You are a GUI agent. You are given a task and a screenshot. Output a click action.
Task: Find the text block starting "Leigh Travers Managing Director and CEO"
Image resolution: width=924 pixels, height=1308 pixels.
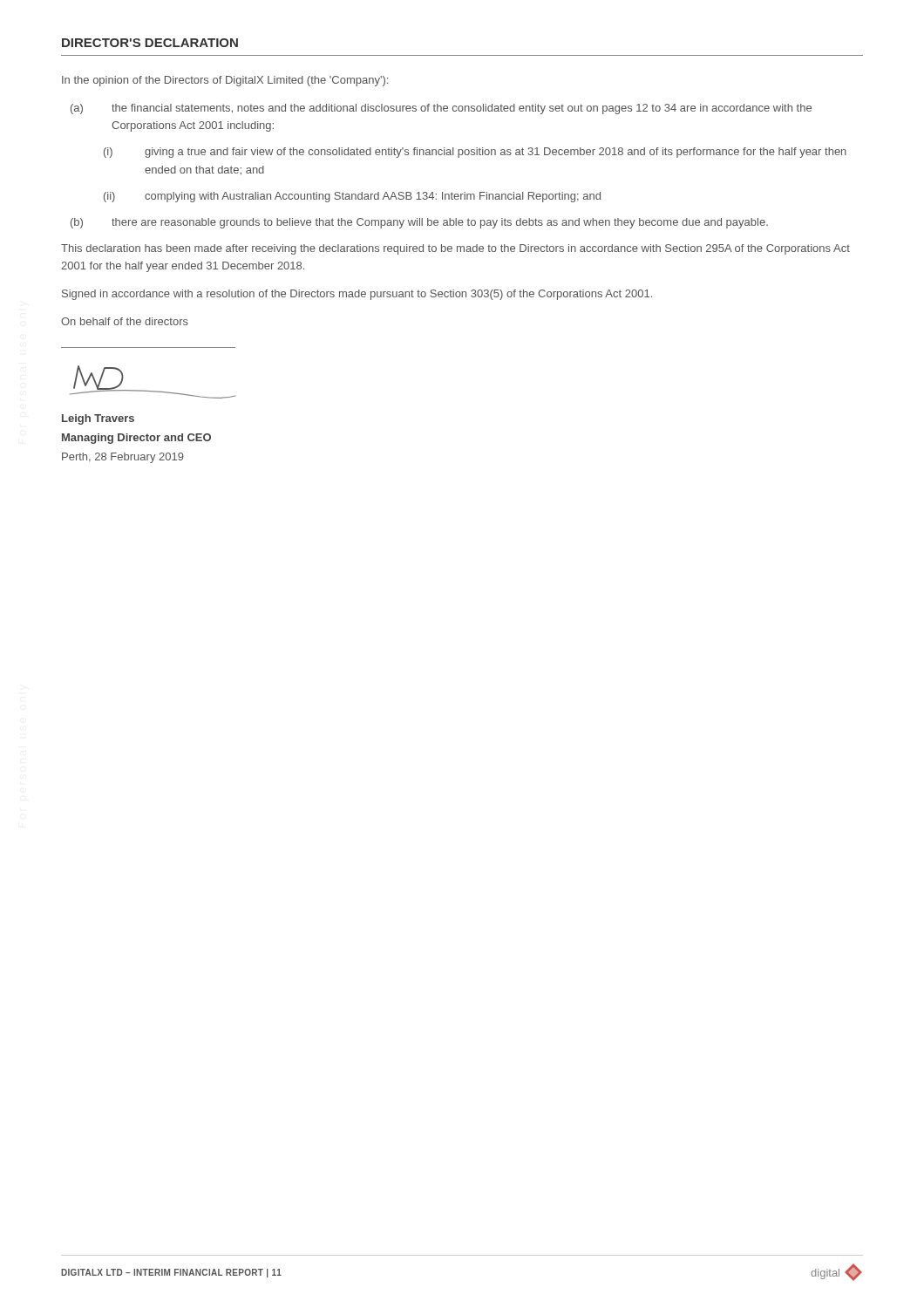point(98,419)
